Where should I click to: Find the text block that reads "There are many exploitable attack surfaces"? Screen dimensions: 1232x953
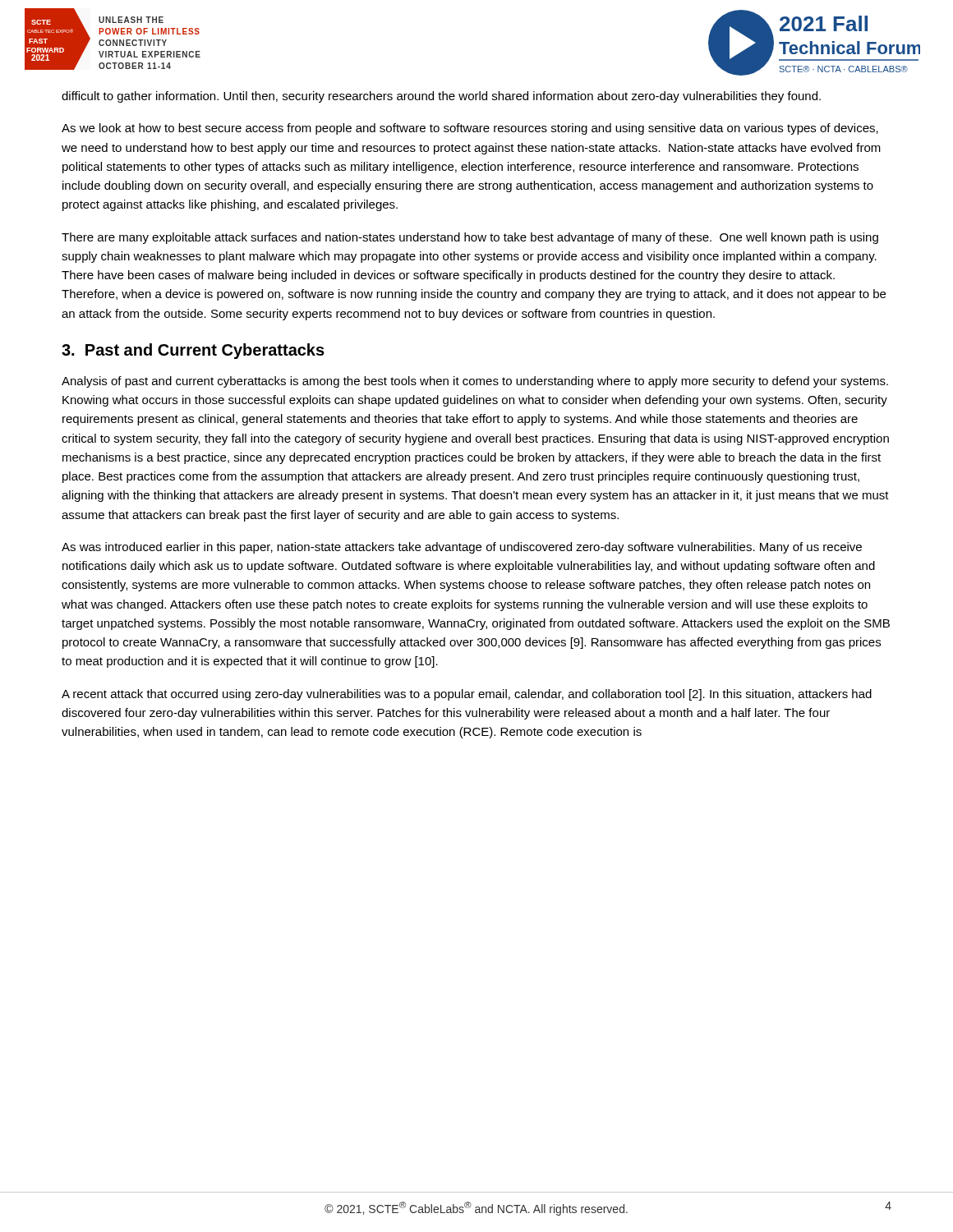click(476, 275)
